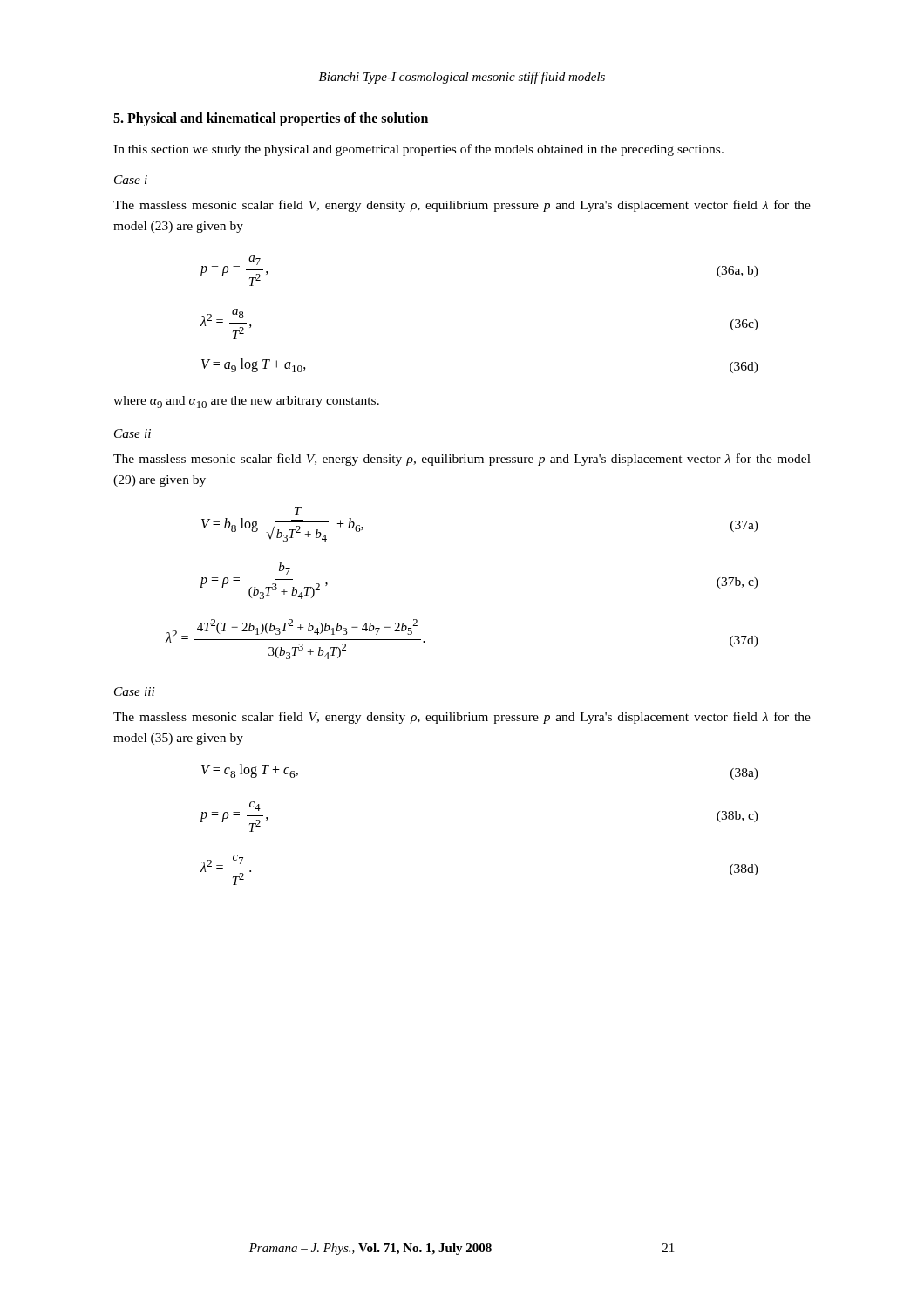
Task: Locate the formula that says "λ2 = c7 T2 . (38d)"
Action: (x=238, y=869)
